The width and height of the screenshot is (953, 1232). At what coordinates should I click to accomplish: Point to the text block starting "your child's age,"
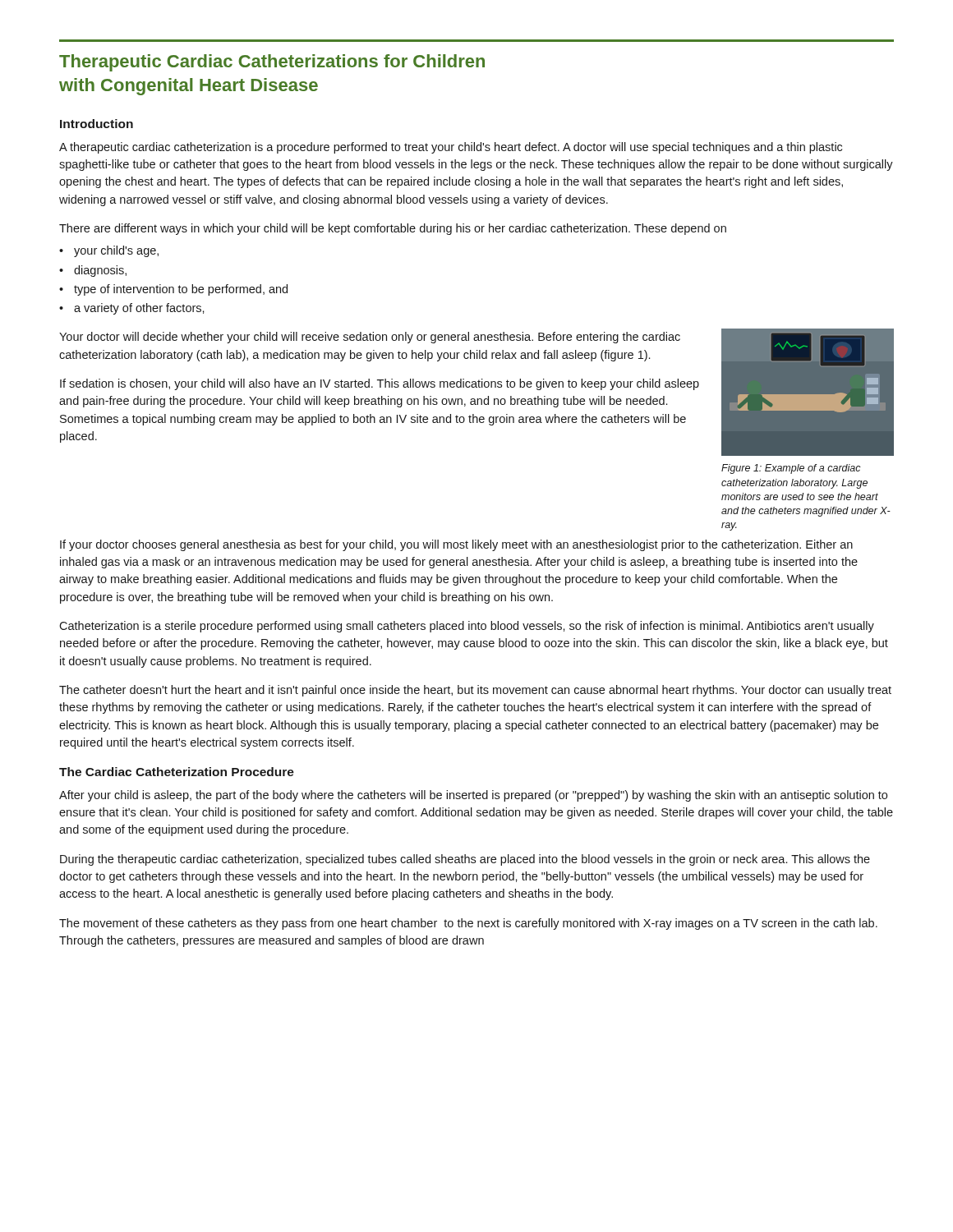pos(117,251)
